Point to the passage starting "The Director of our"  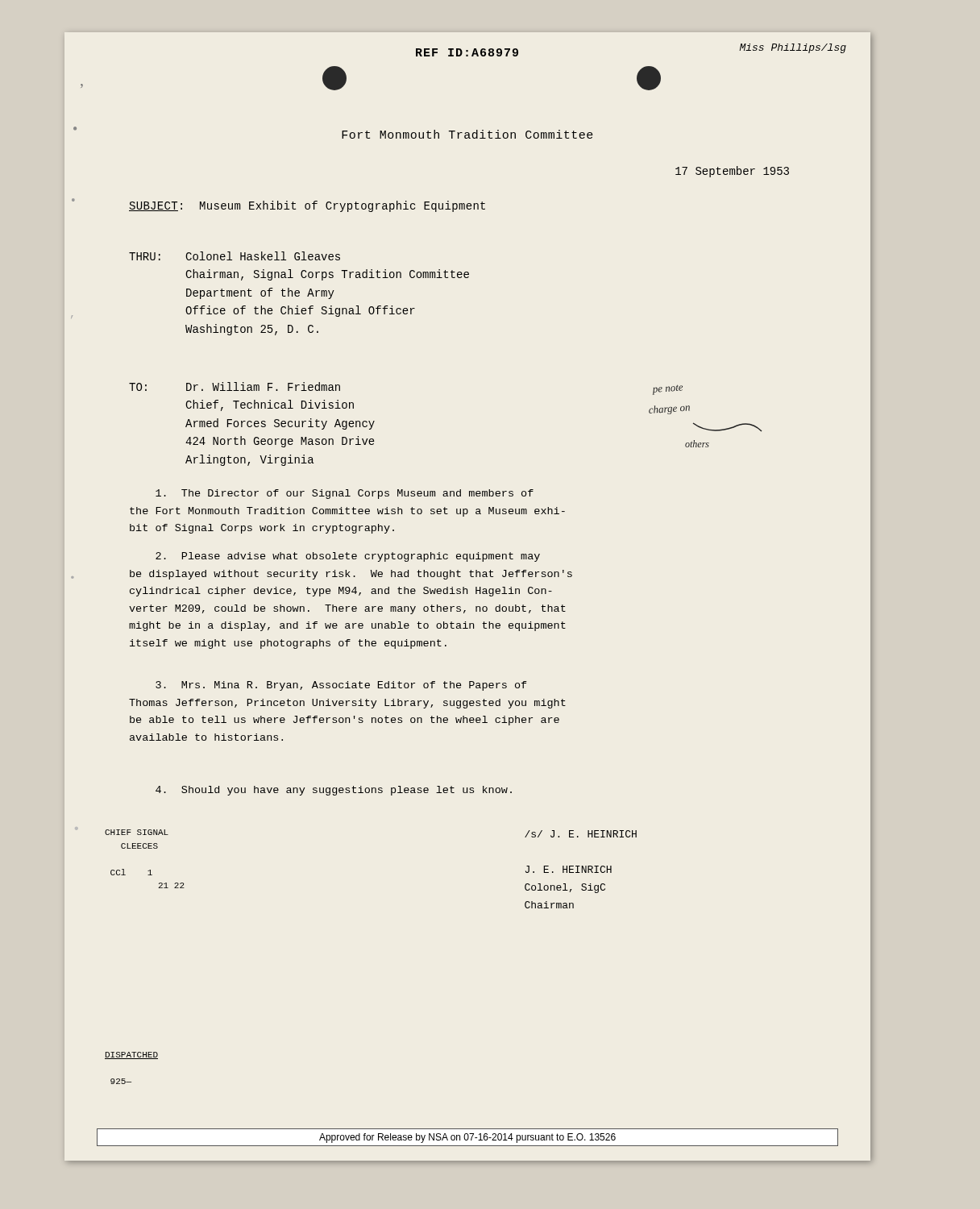coord(348,511)
